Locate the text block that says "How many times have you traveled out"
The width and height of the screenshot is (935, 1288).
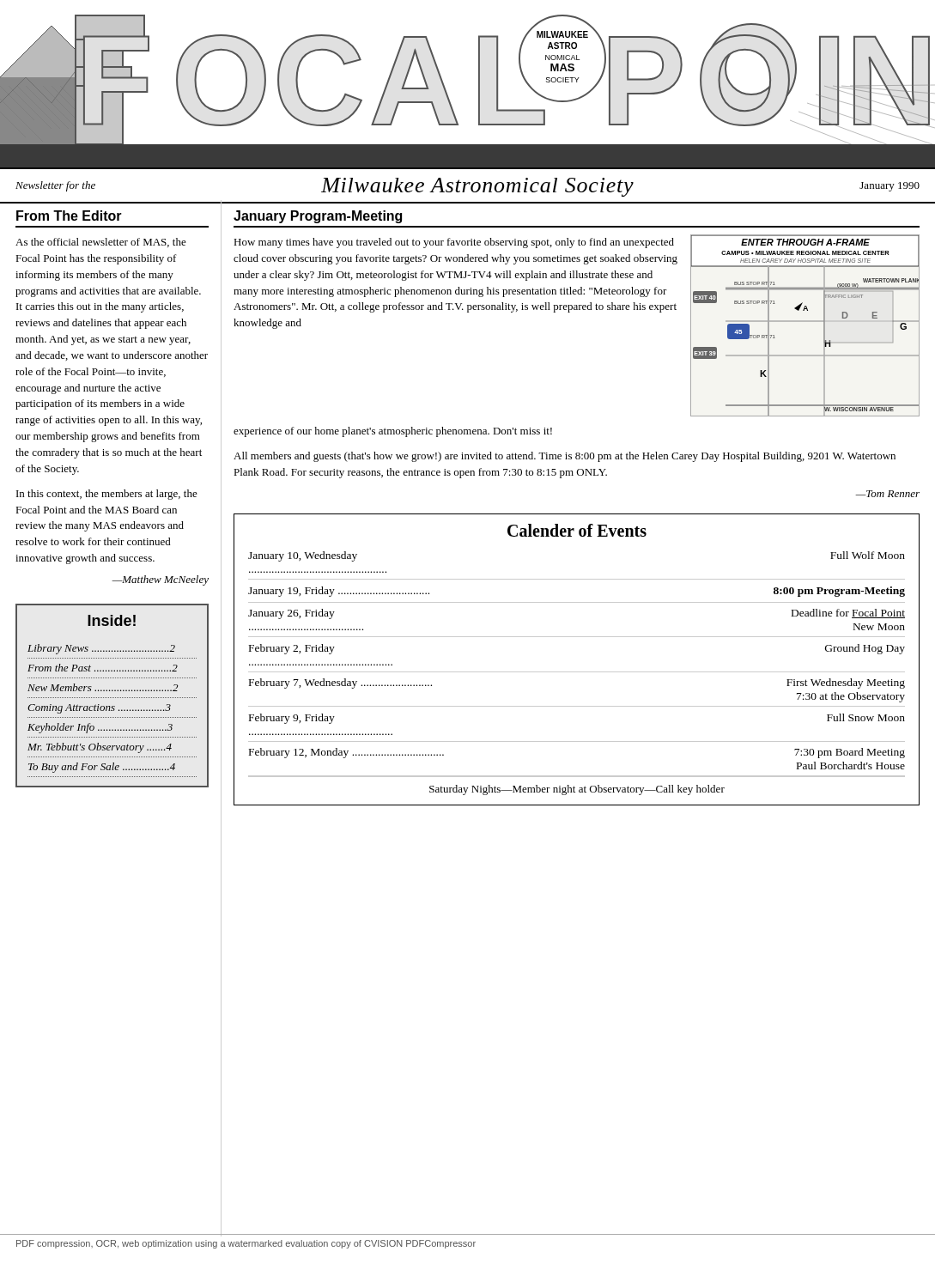(x=456, y=282)
